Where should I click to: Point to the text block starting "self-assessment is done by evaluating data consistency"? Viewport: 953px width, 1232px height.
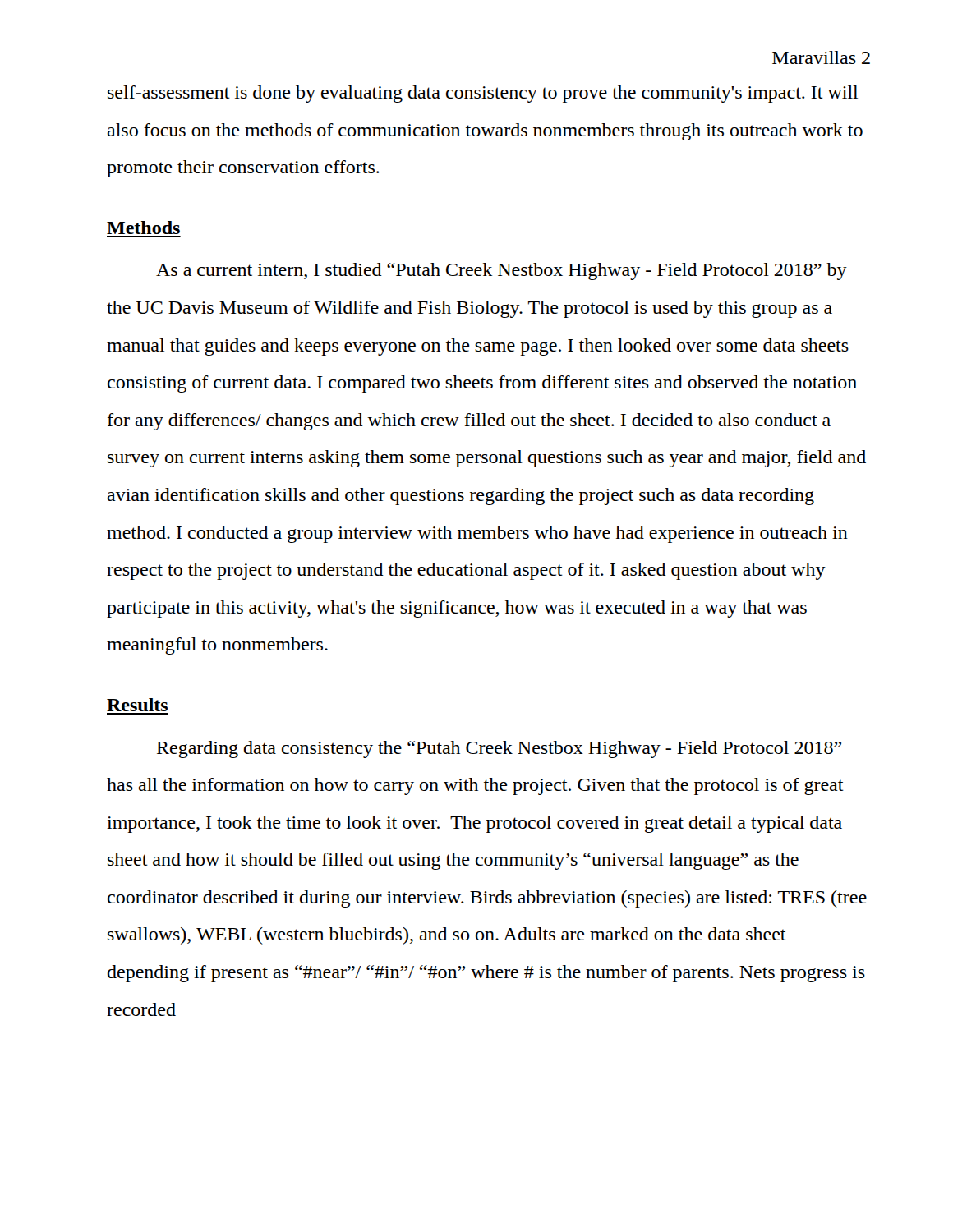click(485, 129)
